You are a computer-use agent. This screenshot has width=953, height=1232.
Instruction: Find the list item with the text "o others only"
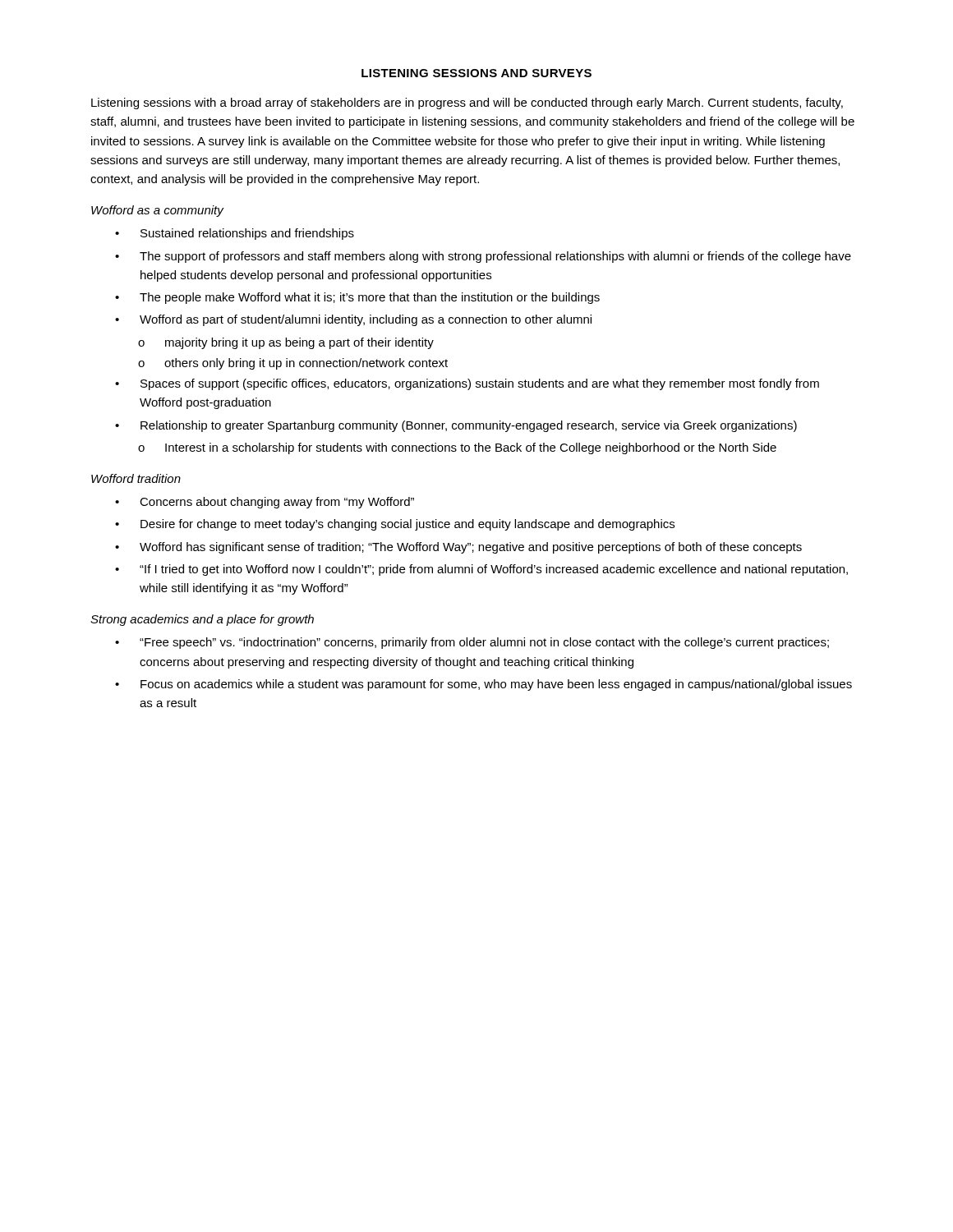(293, 364)
